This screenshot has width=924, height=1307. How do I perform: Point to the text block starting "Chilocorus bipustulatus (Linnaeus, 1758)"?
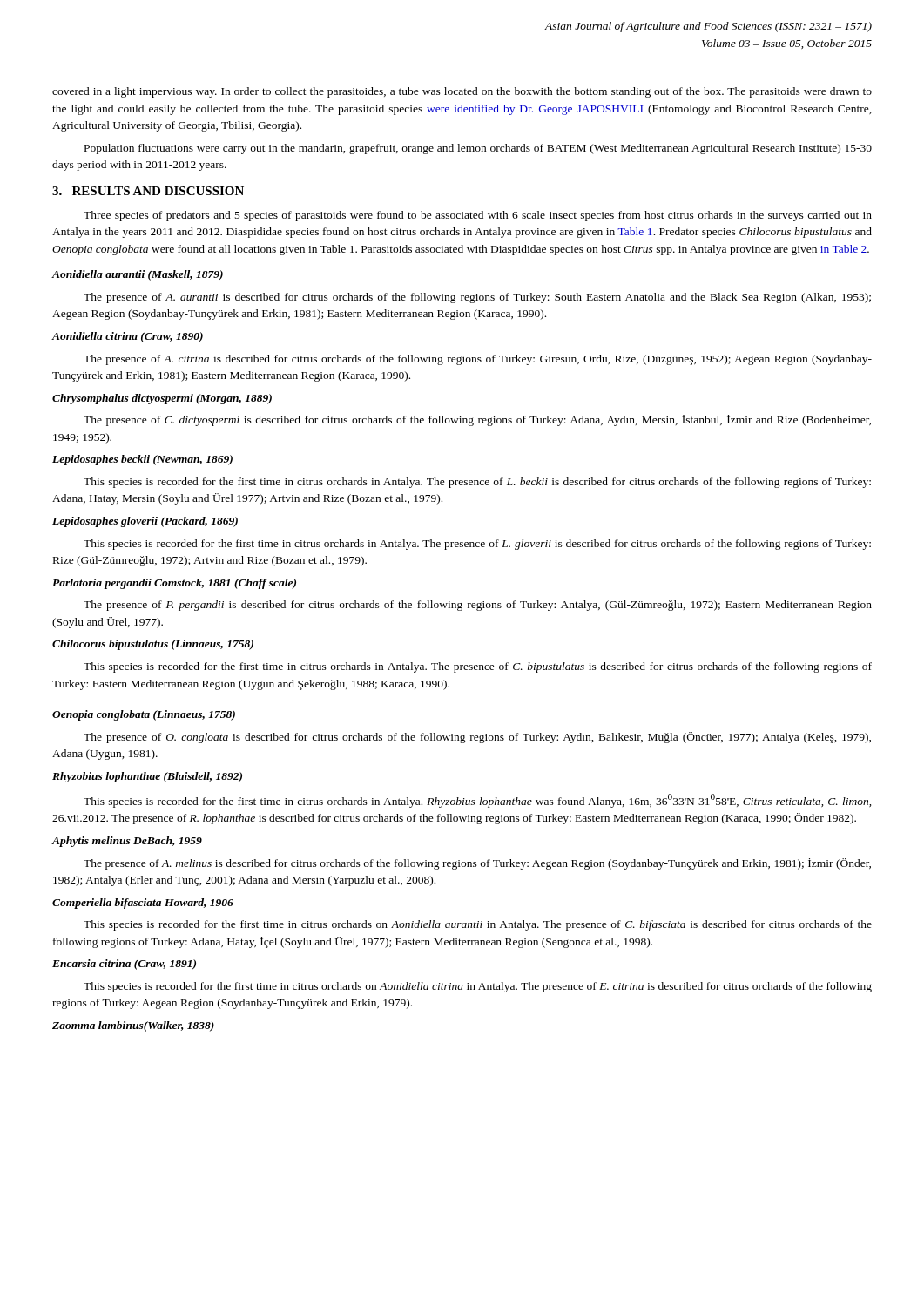click(x=153, y=645)
